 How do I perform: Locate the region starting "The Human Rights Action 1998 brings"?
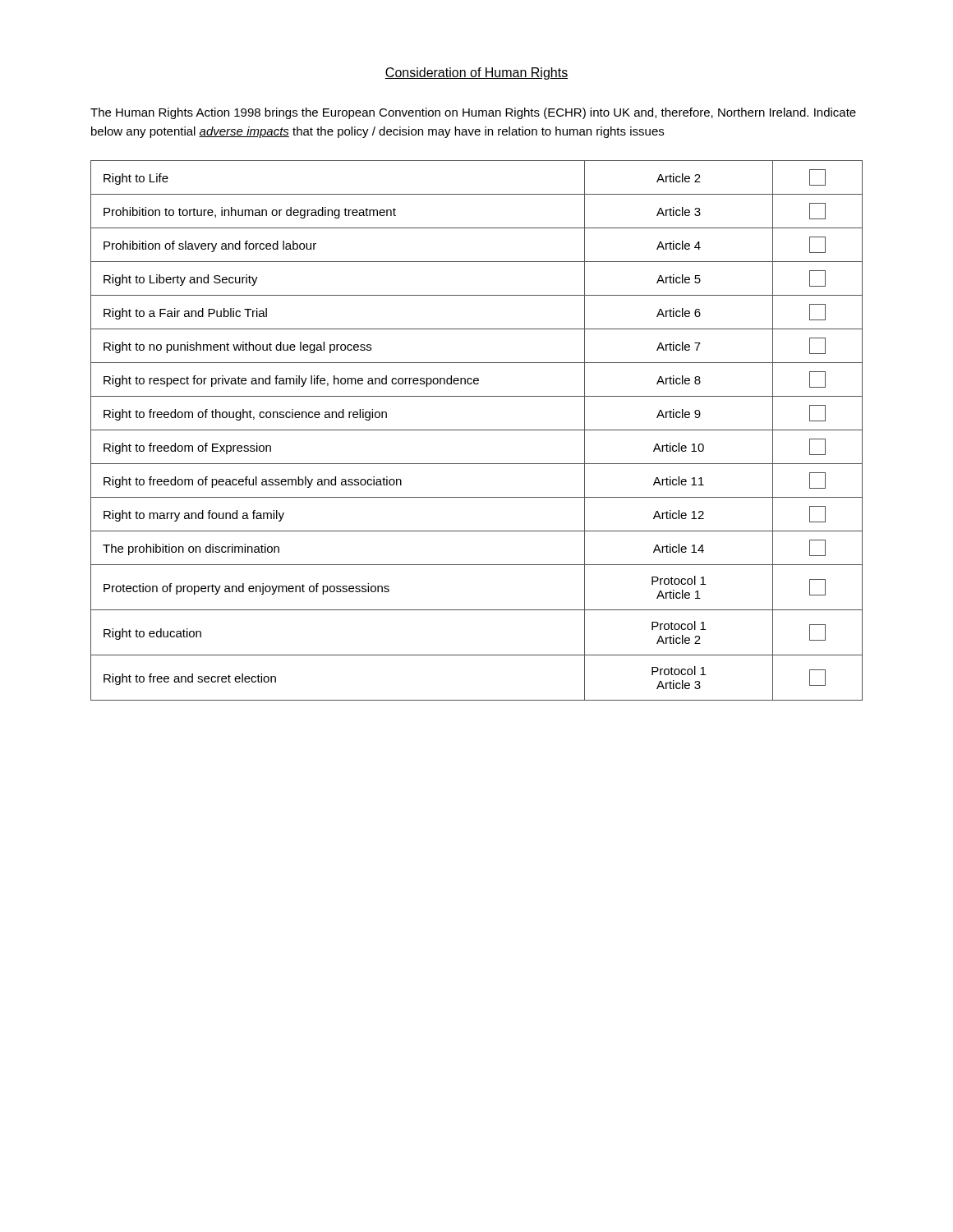[473, 121]
